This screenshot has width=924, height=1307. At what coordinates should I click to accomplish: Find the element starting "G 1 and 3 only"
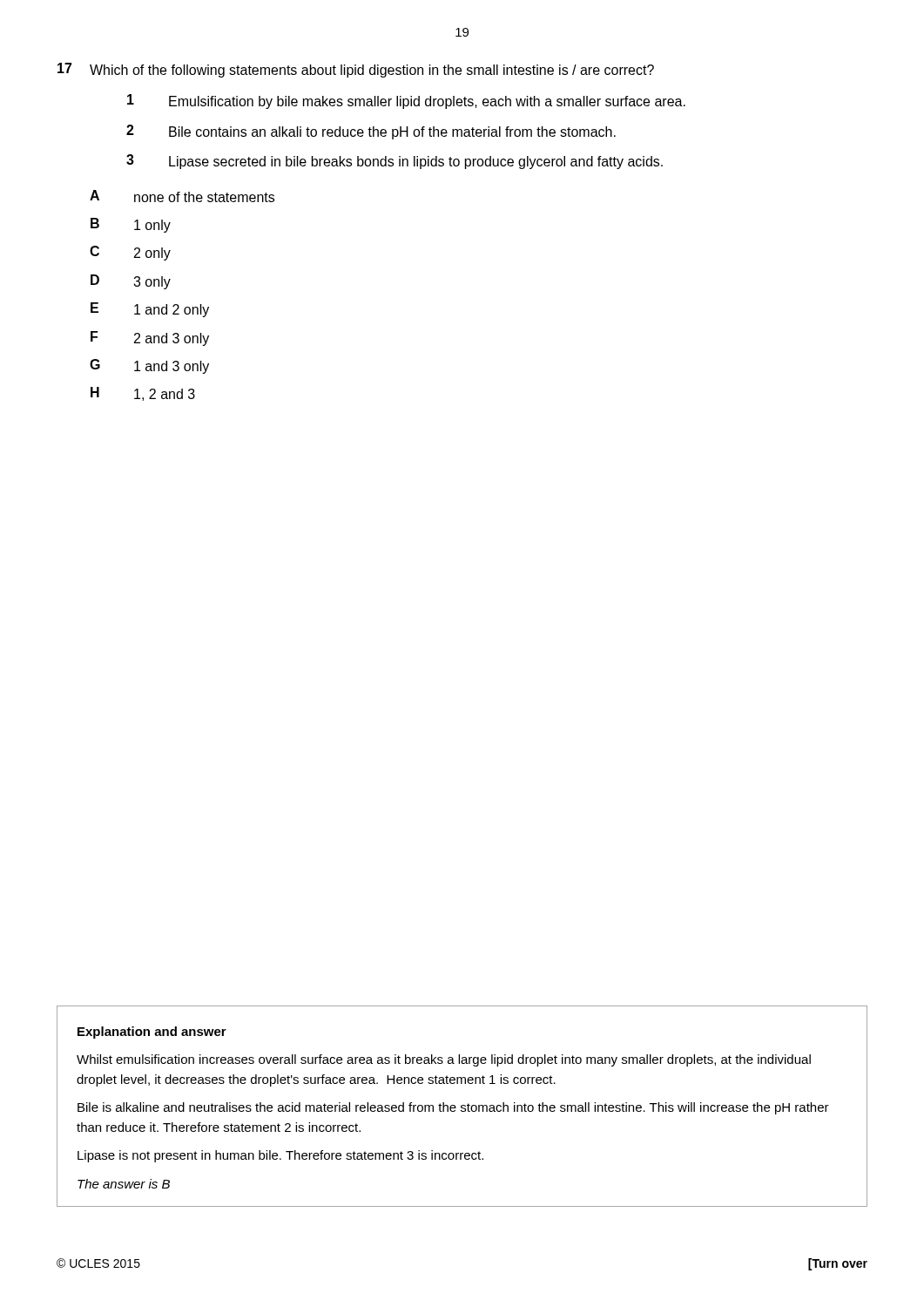pyautogui.click(x=149, y=367)
